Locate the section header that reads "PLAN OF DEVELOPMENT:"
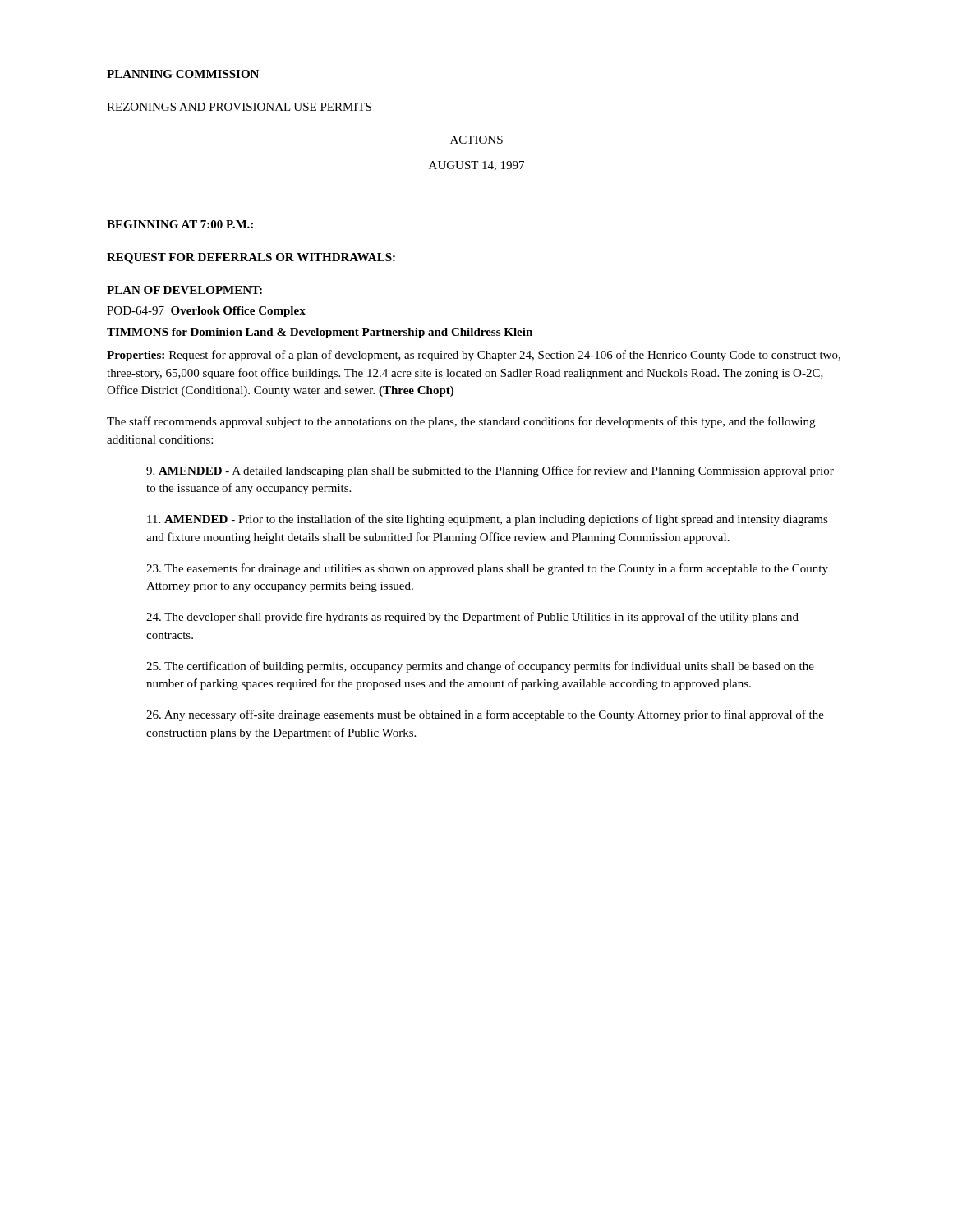 (x=185, y=290)
